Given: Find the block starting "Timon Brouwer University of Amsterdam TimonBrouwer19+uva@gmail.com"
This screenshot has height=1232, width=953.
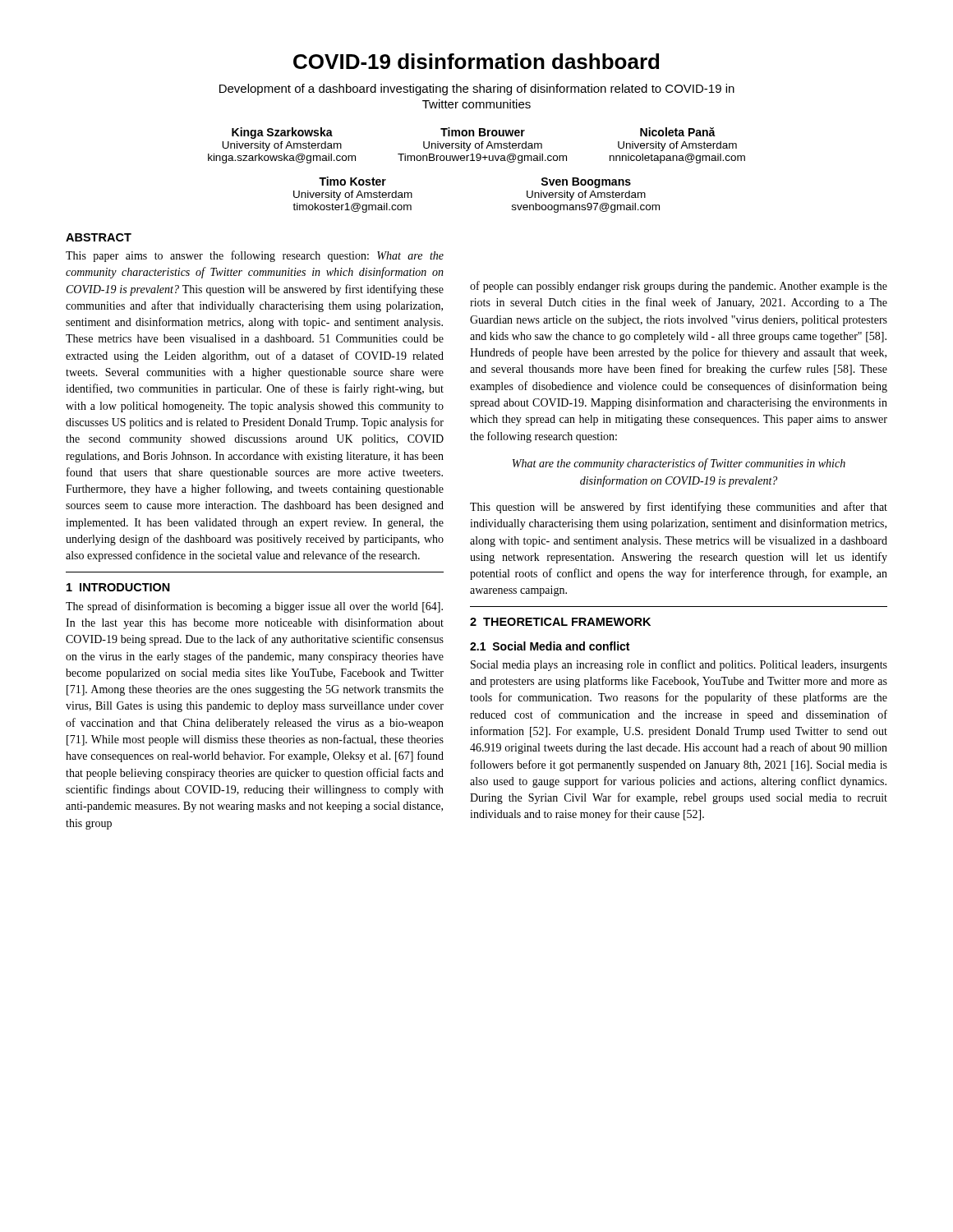Looking at the screenshot, I should (x=483, y=145).
